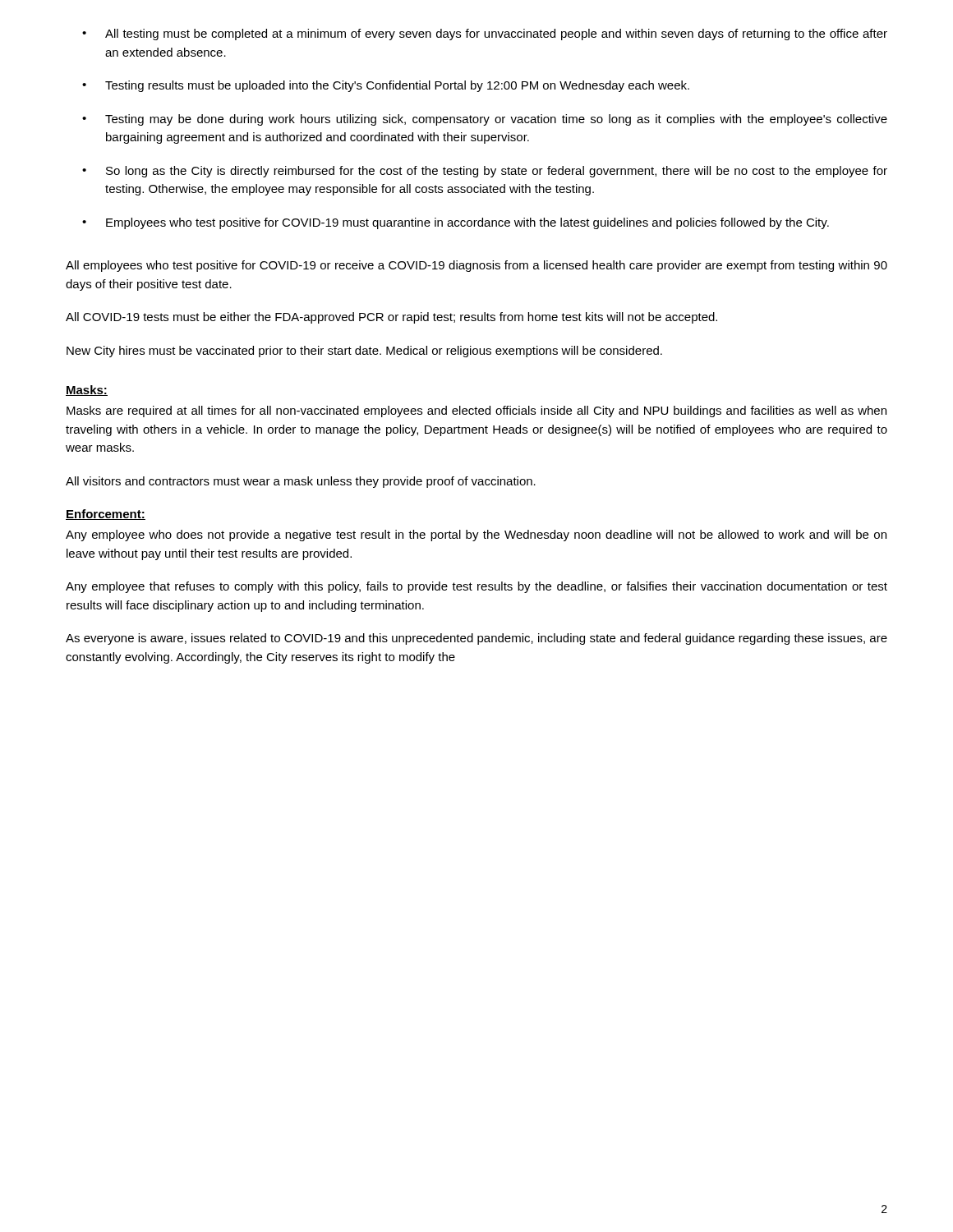Navigate to the text block starting "New City hires must be vaccinated"
Screen dimensions: 1232x953
364,350
